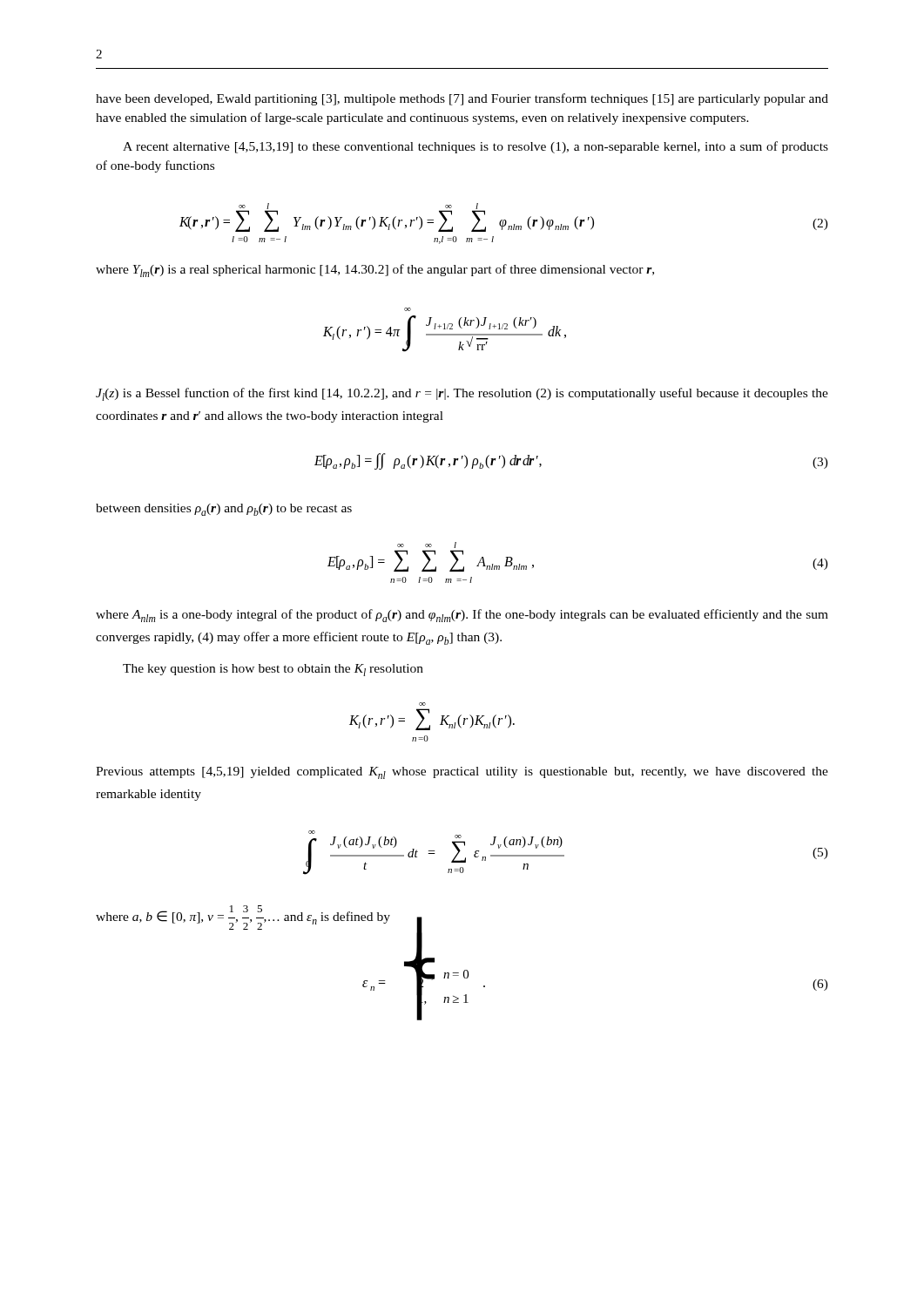Locate the text starting "Previous attempts [4,5,19] yielded complicated Knl whose practical"
The image size is (924, 1307).
pos(462,782)
